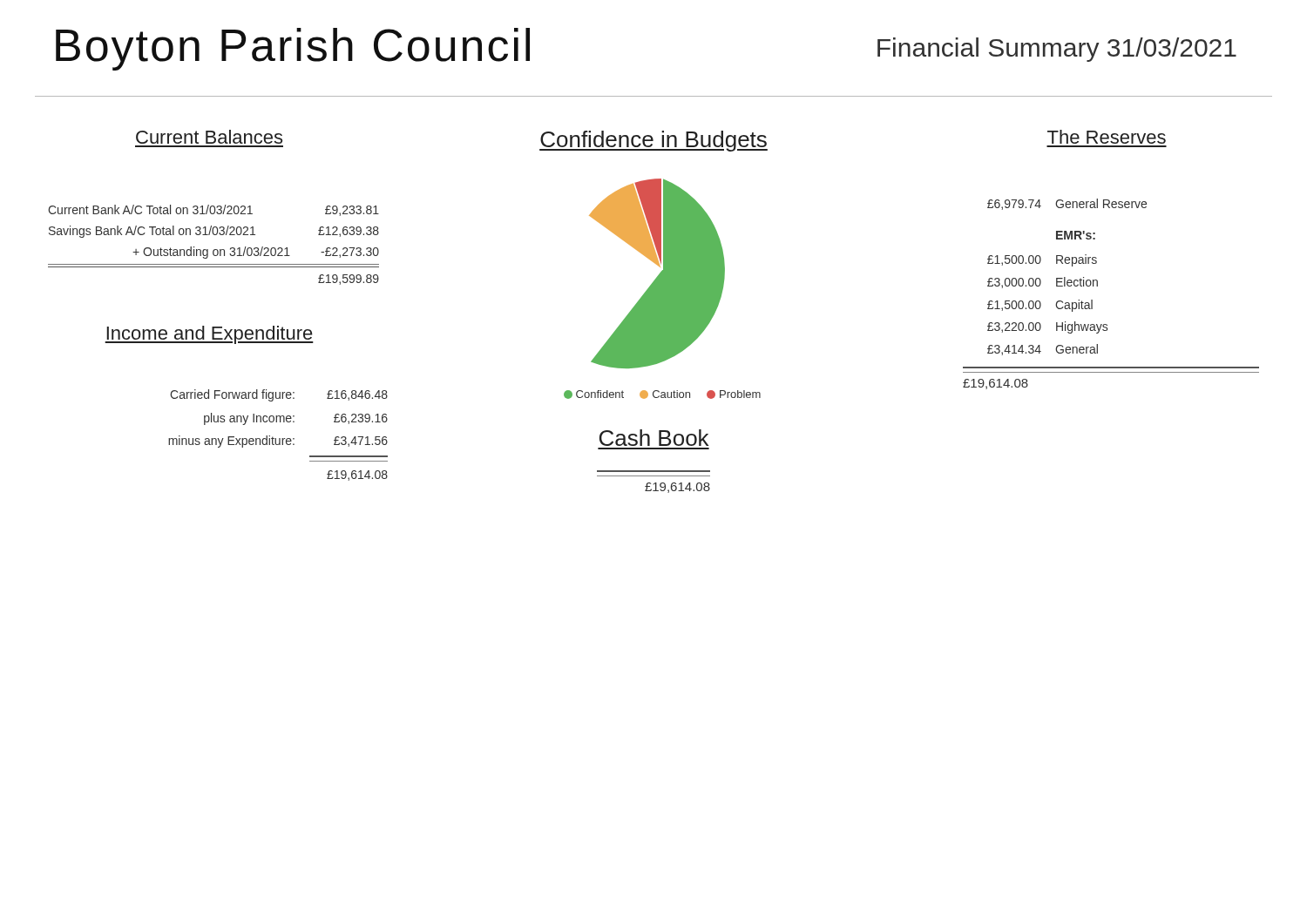Click the pie chart
This screenshot has width=1307, height=924.
662,285
